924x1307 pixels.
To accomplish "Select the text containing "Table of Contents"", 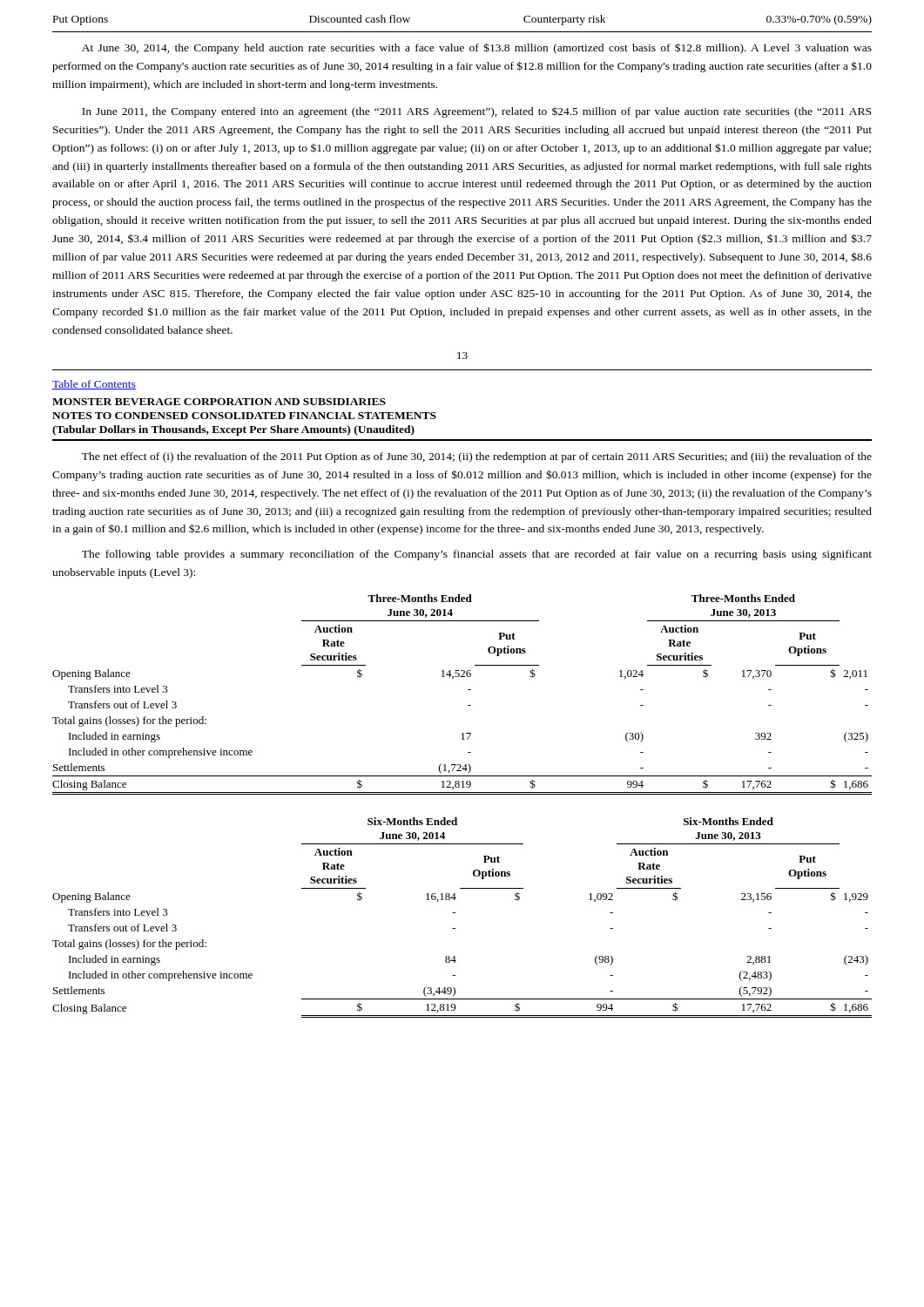I will [94, 385].
